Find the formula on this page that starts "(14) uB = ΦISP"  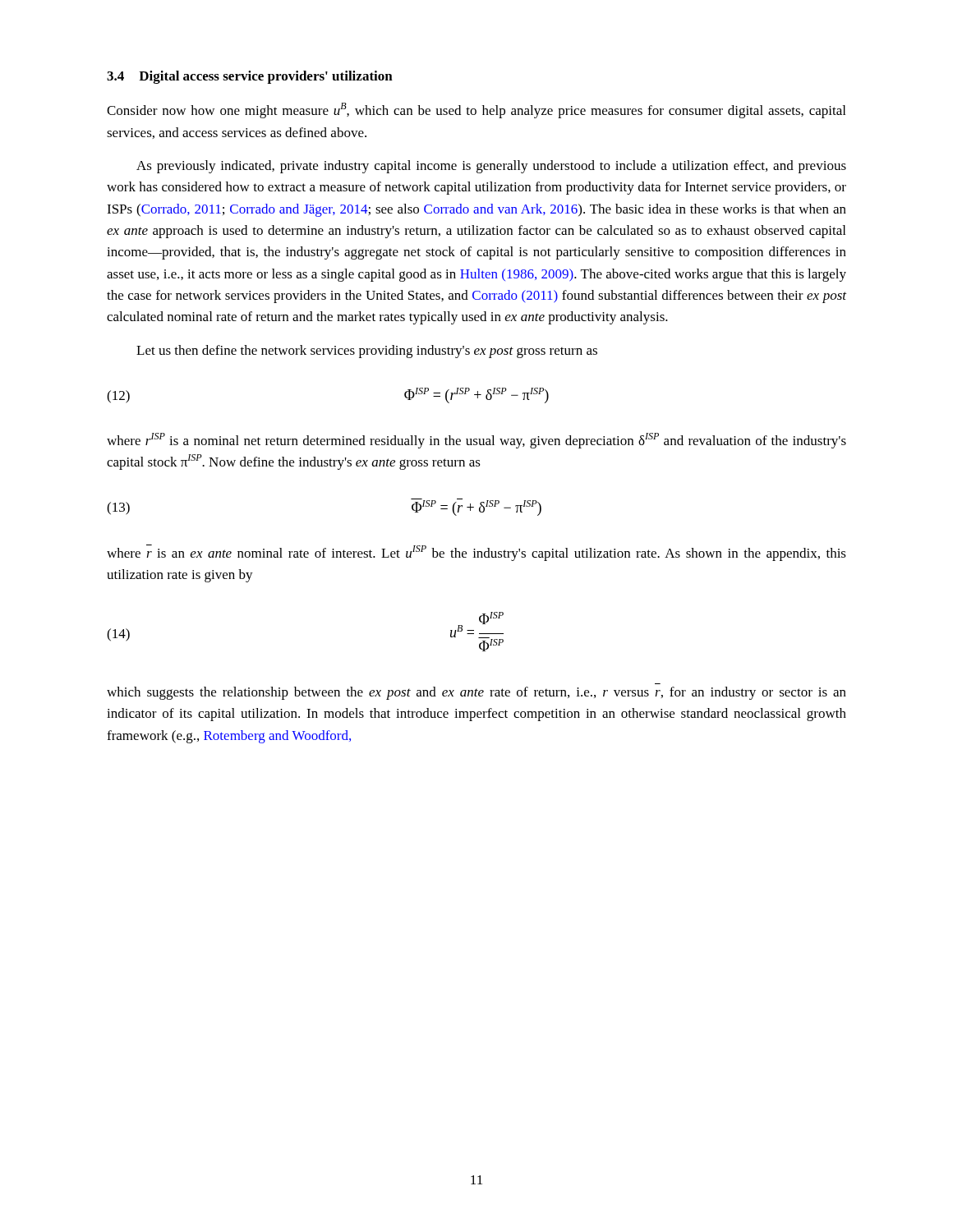pyautogui.click(x=476, y=634)
